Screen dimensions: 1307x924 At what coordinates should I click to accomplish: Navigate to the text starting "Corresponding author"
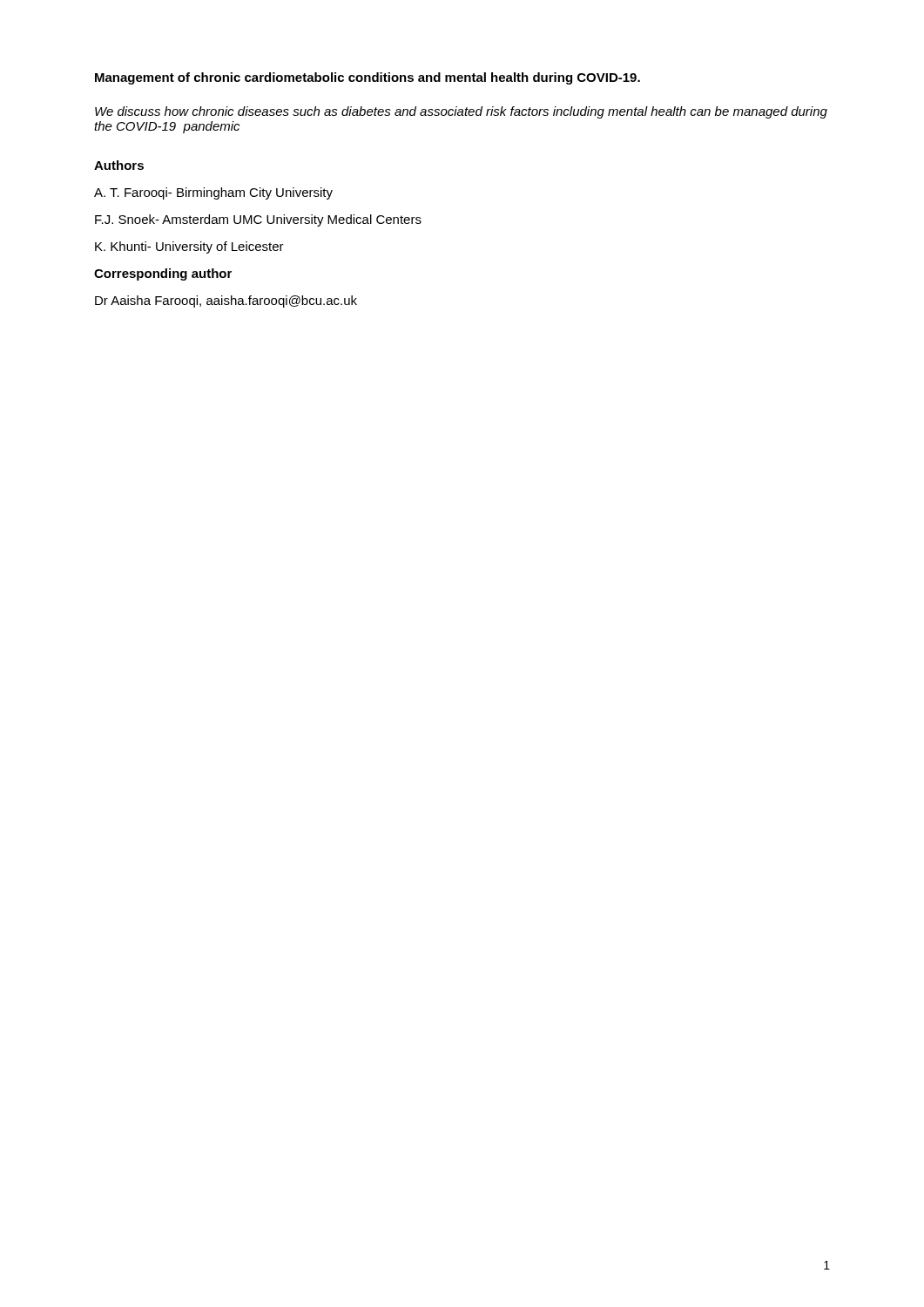coord(163,273)
